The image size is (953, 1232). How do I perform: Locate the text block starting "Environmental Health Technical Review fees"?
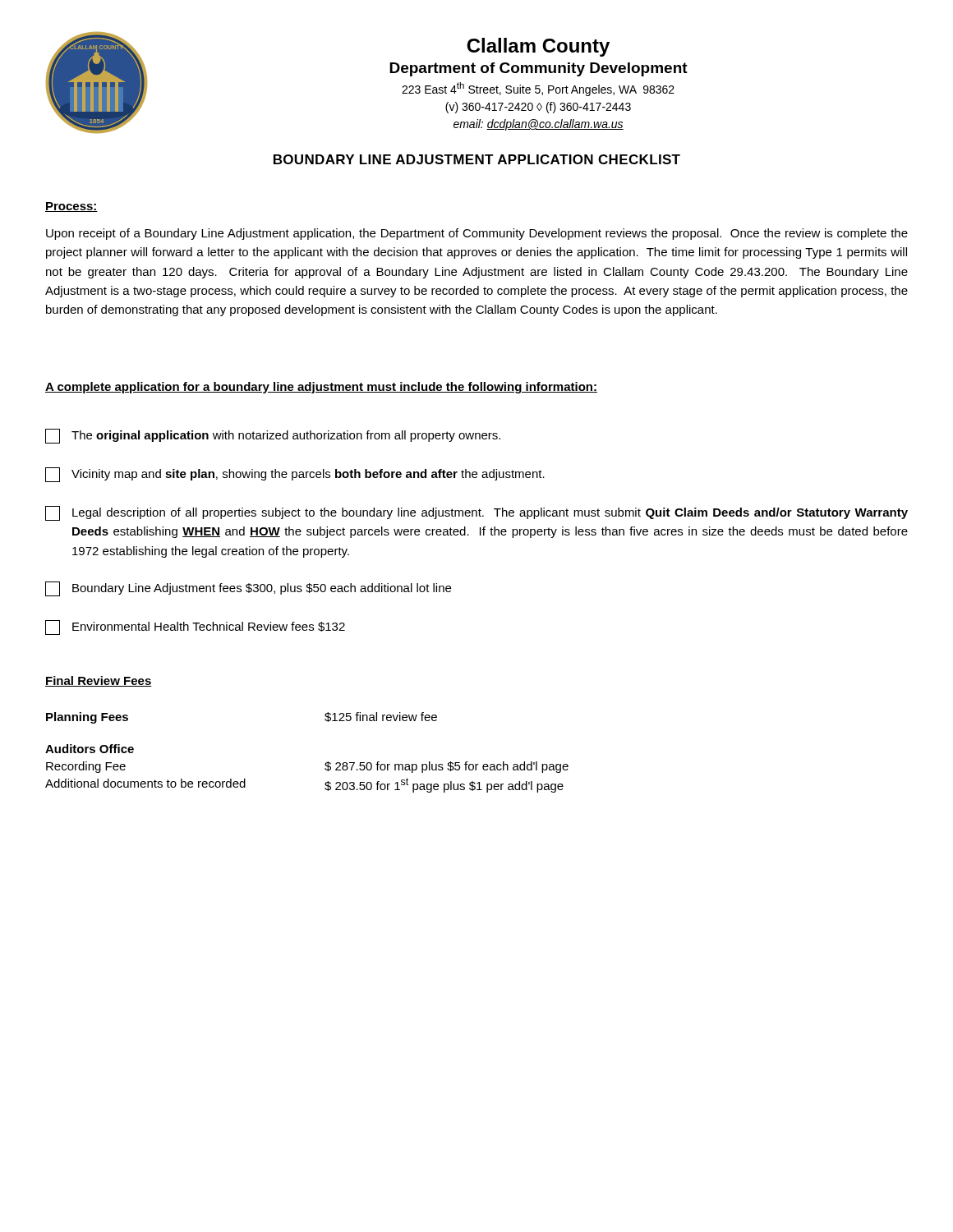click(195, 627)
